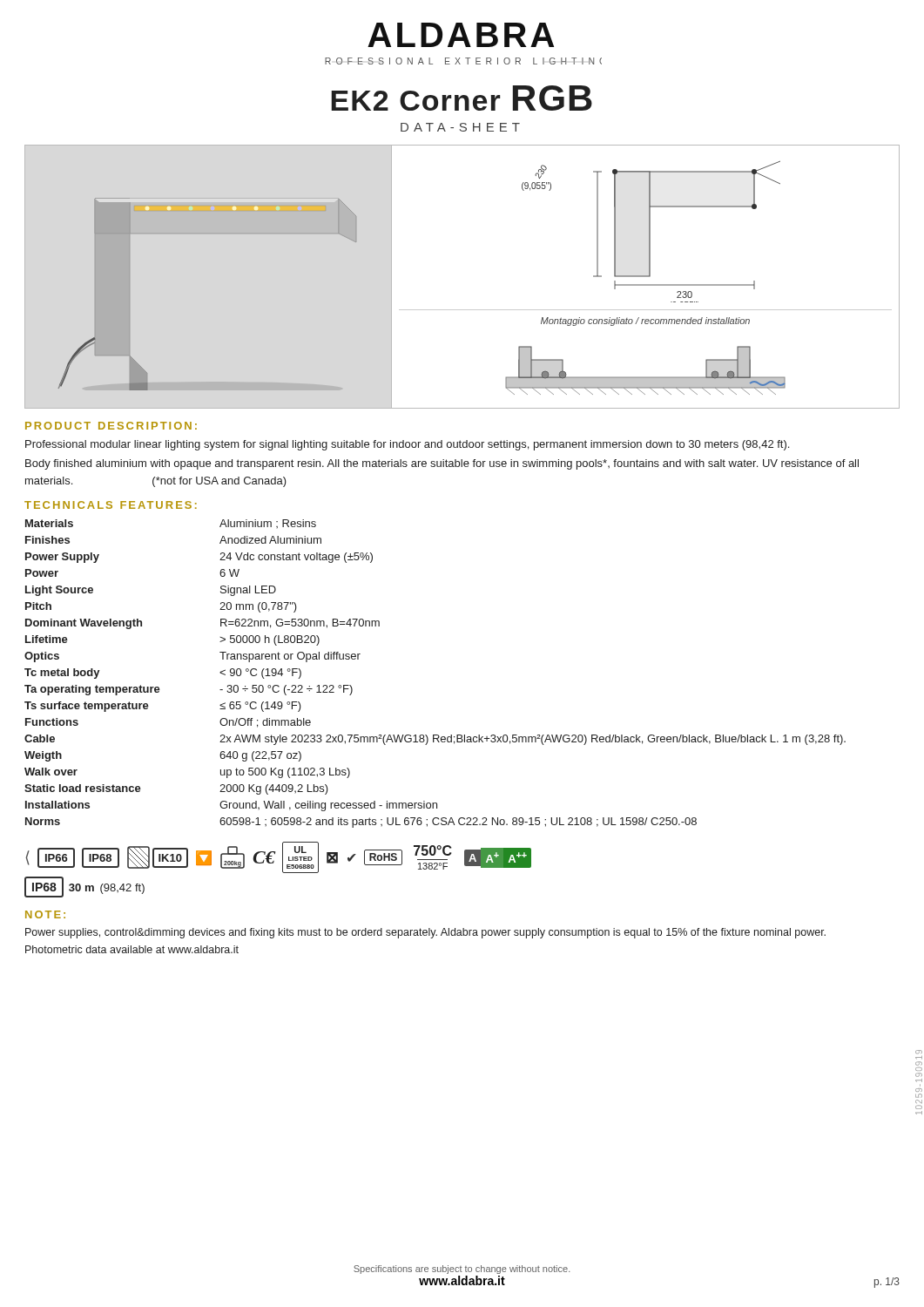Where does it say "PRODUCT DESCRIPTION:"?
This screenshot has width=924, height=1307.
tap(112, 426)
